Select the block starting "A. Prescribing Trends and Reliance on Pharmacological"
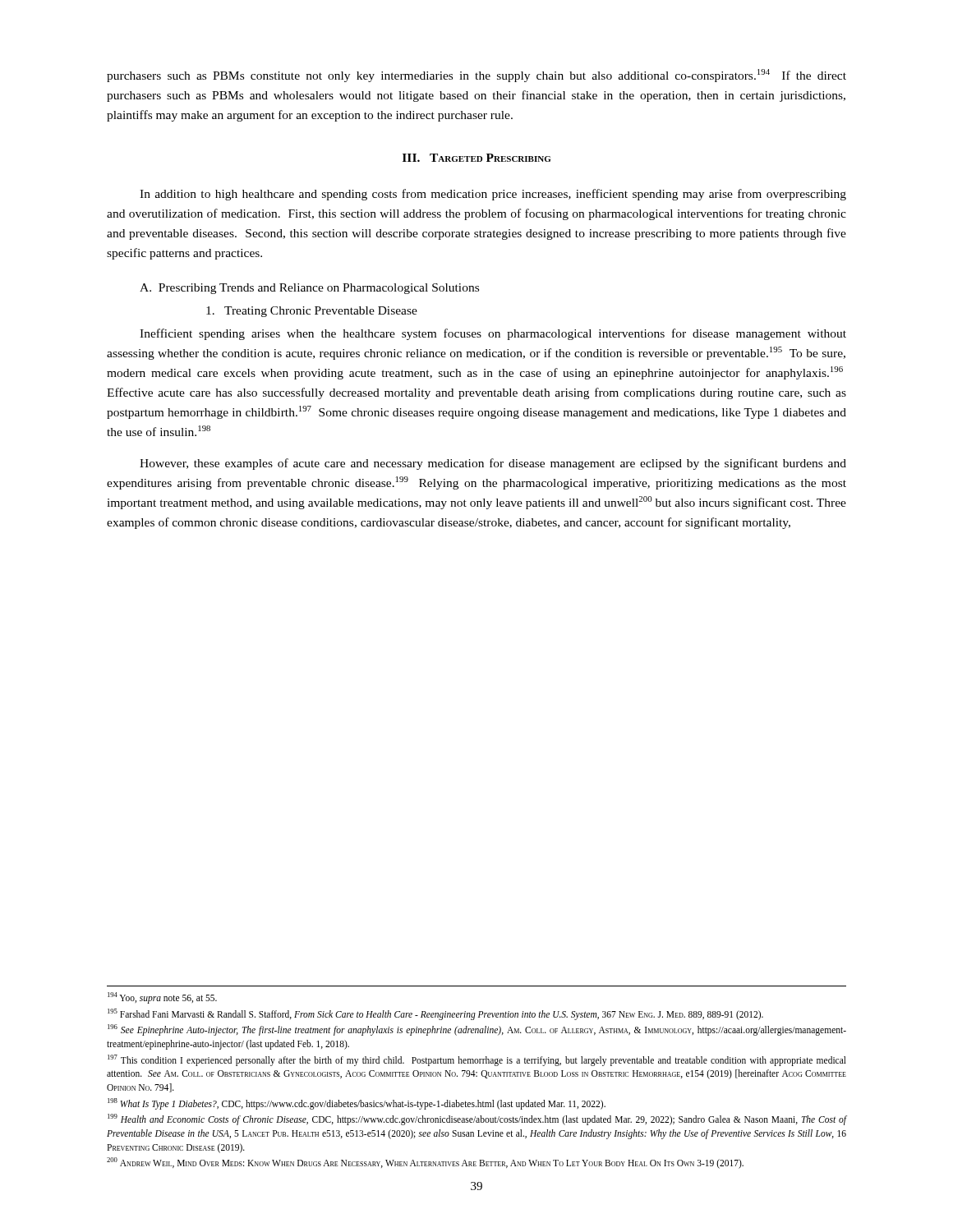The width and height of the screenshot is (953, 1232). click(x=310, y=287)
